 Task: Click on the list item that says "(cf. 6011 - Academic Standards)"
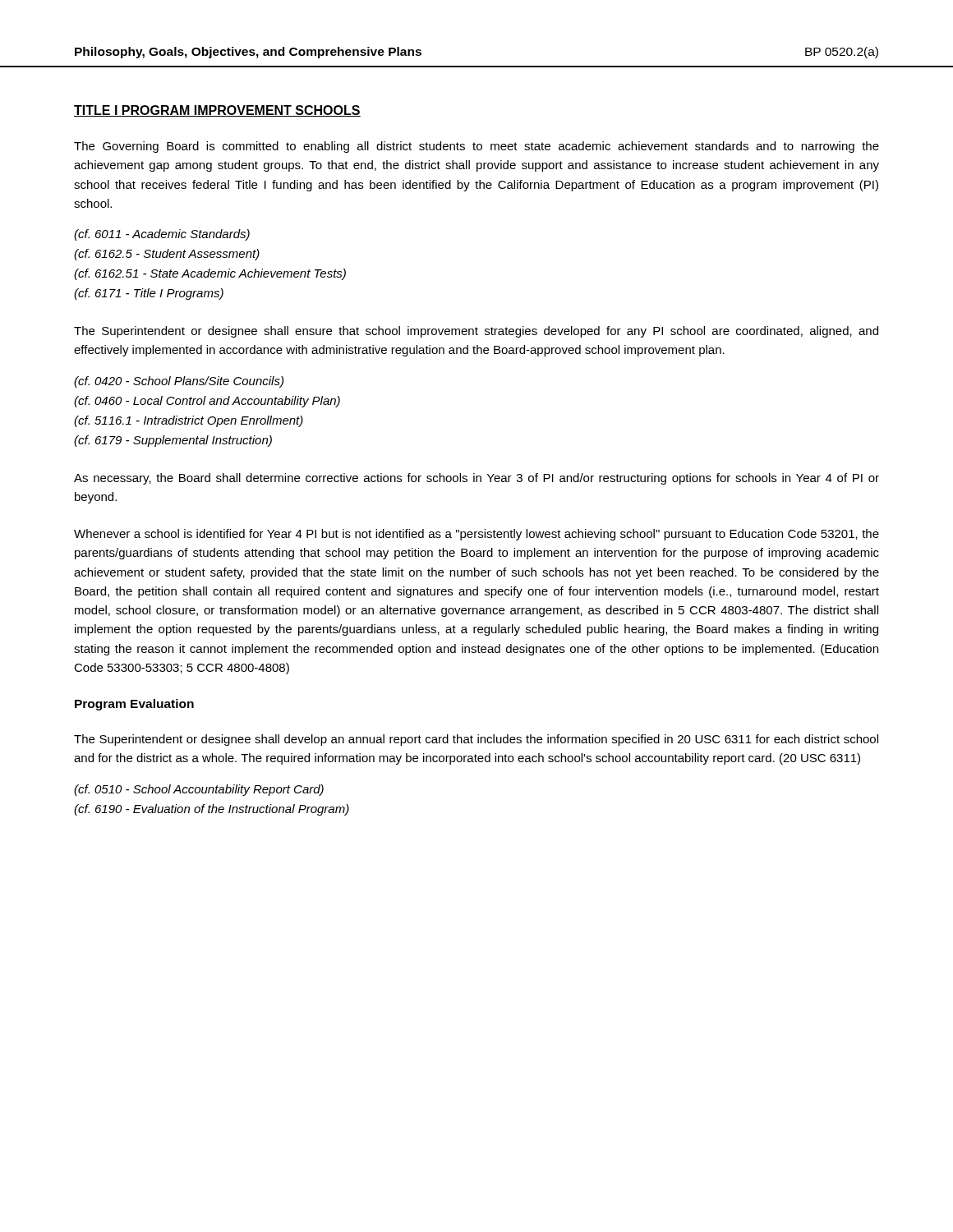[x=162, y=234]
